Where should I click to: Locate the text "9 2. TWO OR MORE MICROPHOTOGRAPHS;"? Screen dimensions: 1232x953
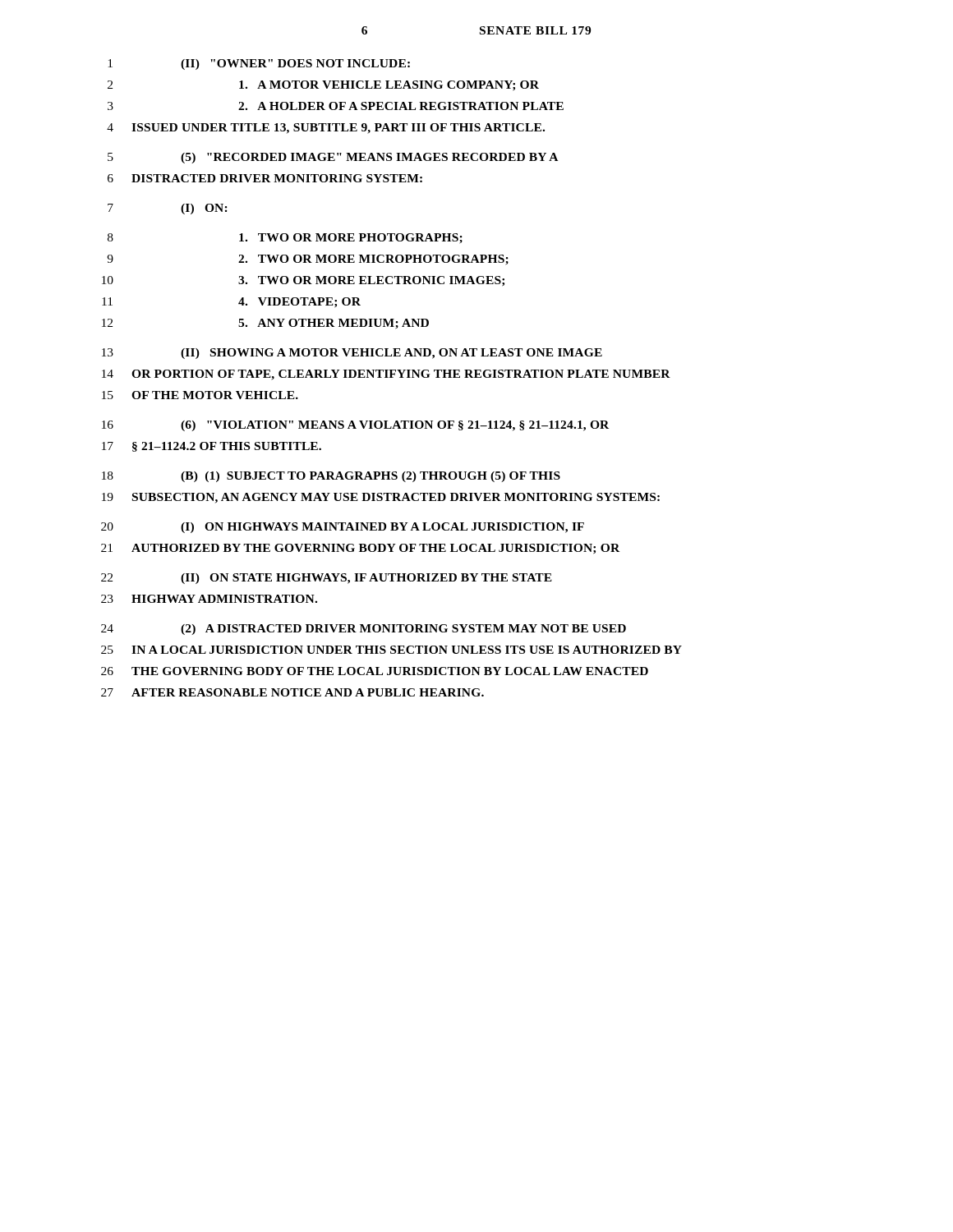coord(485,259)
